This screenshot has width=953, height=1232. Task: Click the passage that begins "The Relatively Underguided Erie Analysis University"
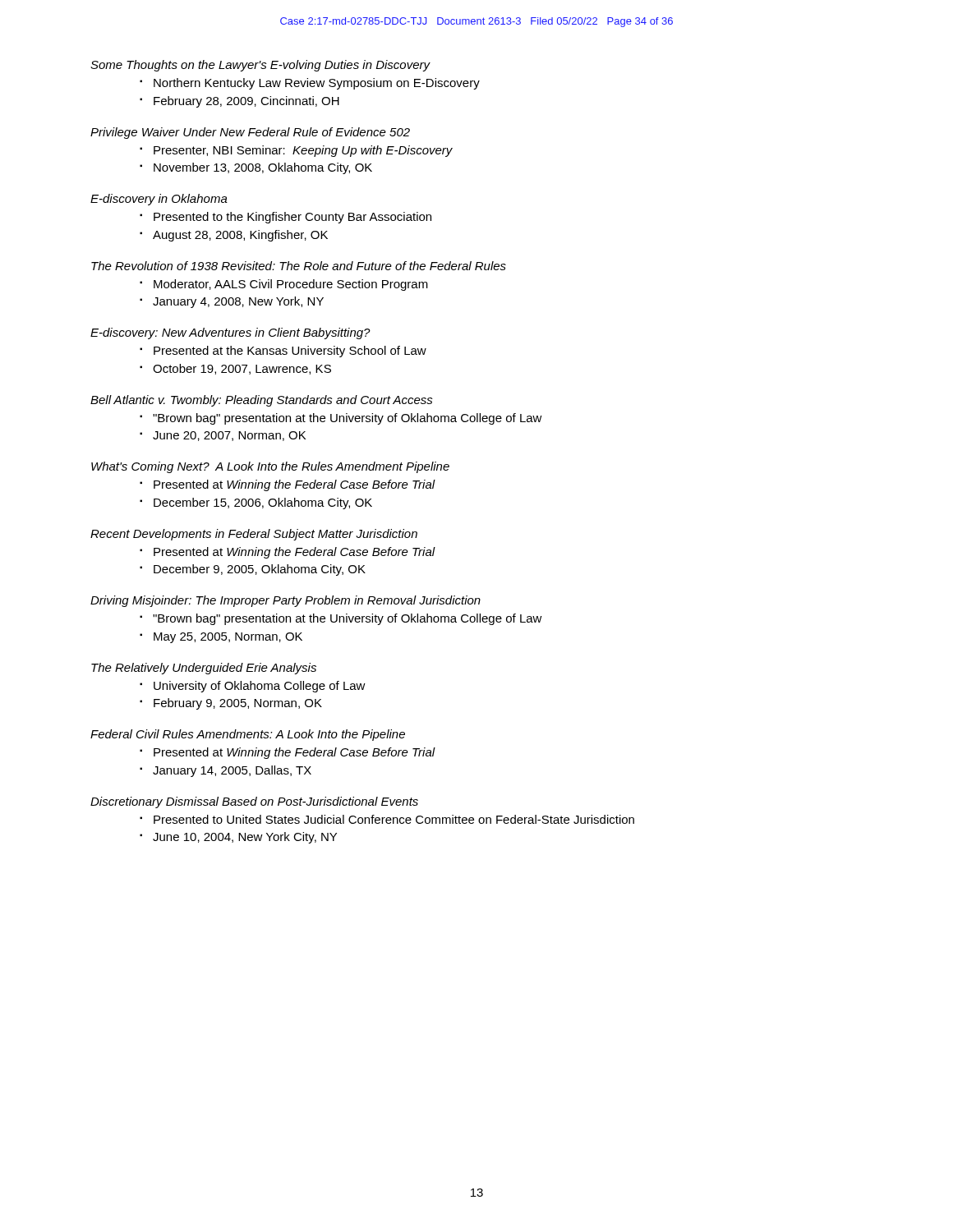[x=204, y=669]
